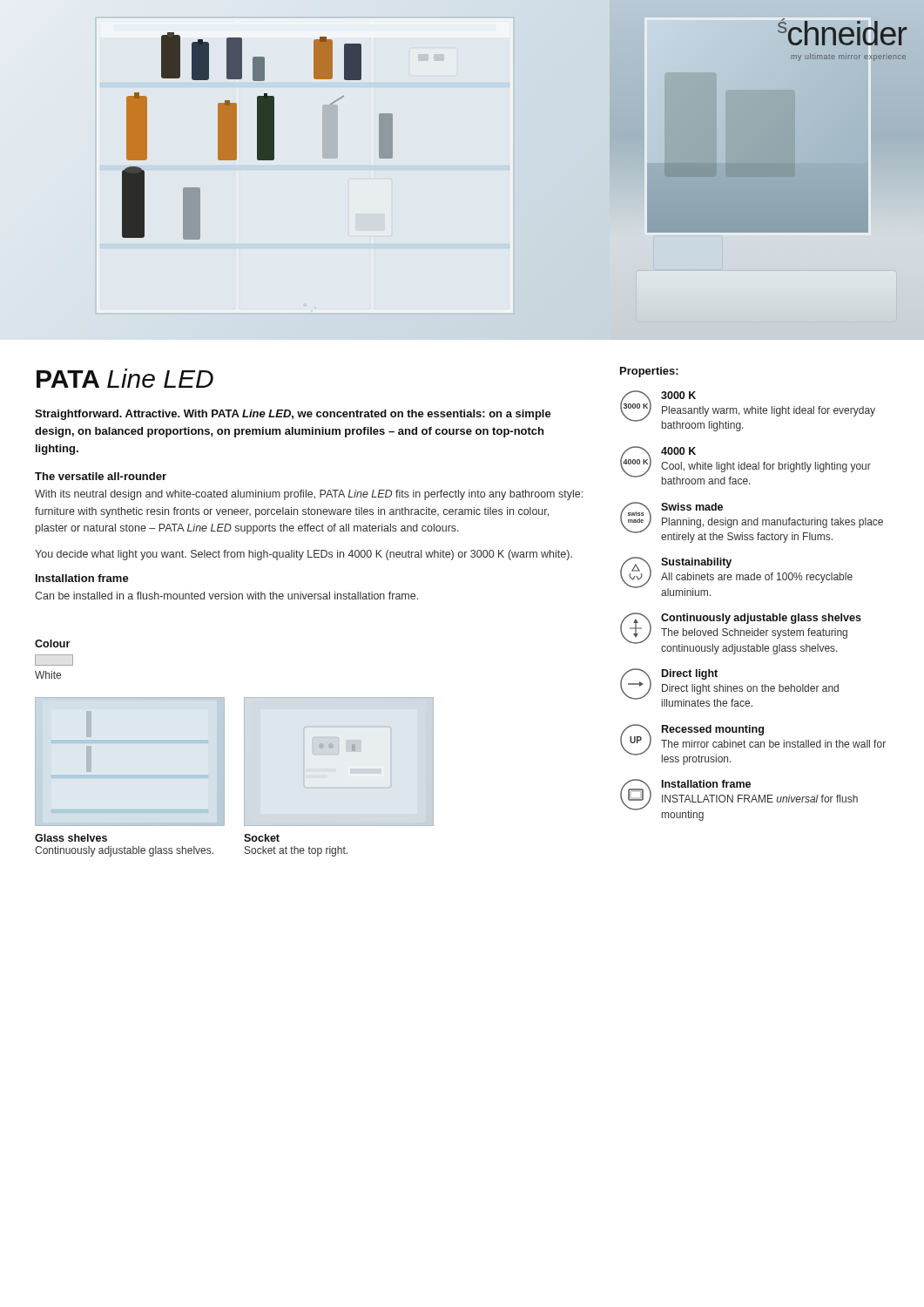Where is the passage that starts "Direct light Direct"?

(754, 690)
